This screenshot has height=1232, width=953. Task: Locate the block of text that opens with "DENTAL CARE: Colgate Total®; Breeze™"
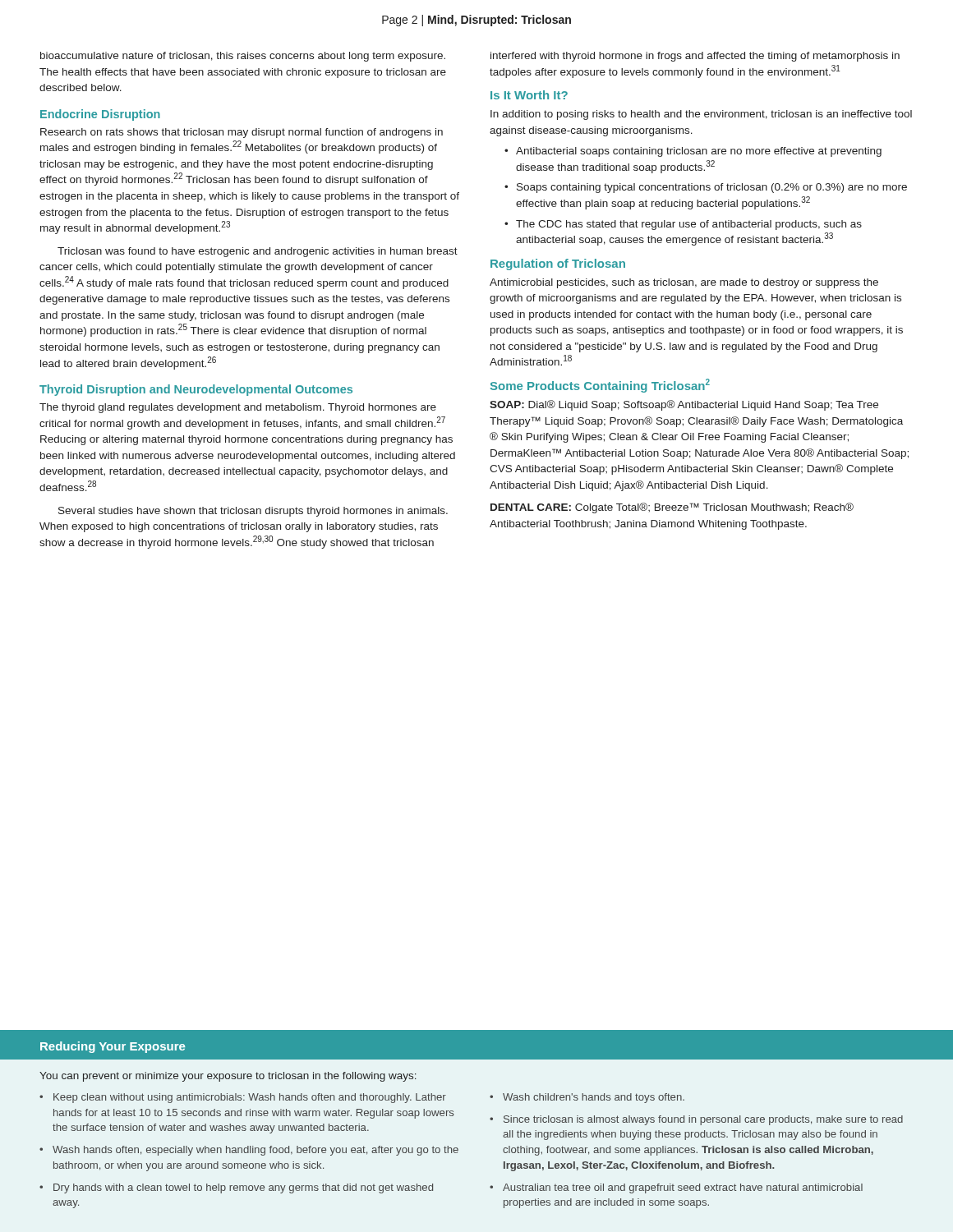pos(702,516)
